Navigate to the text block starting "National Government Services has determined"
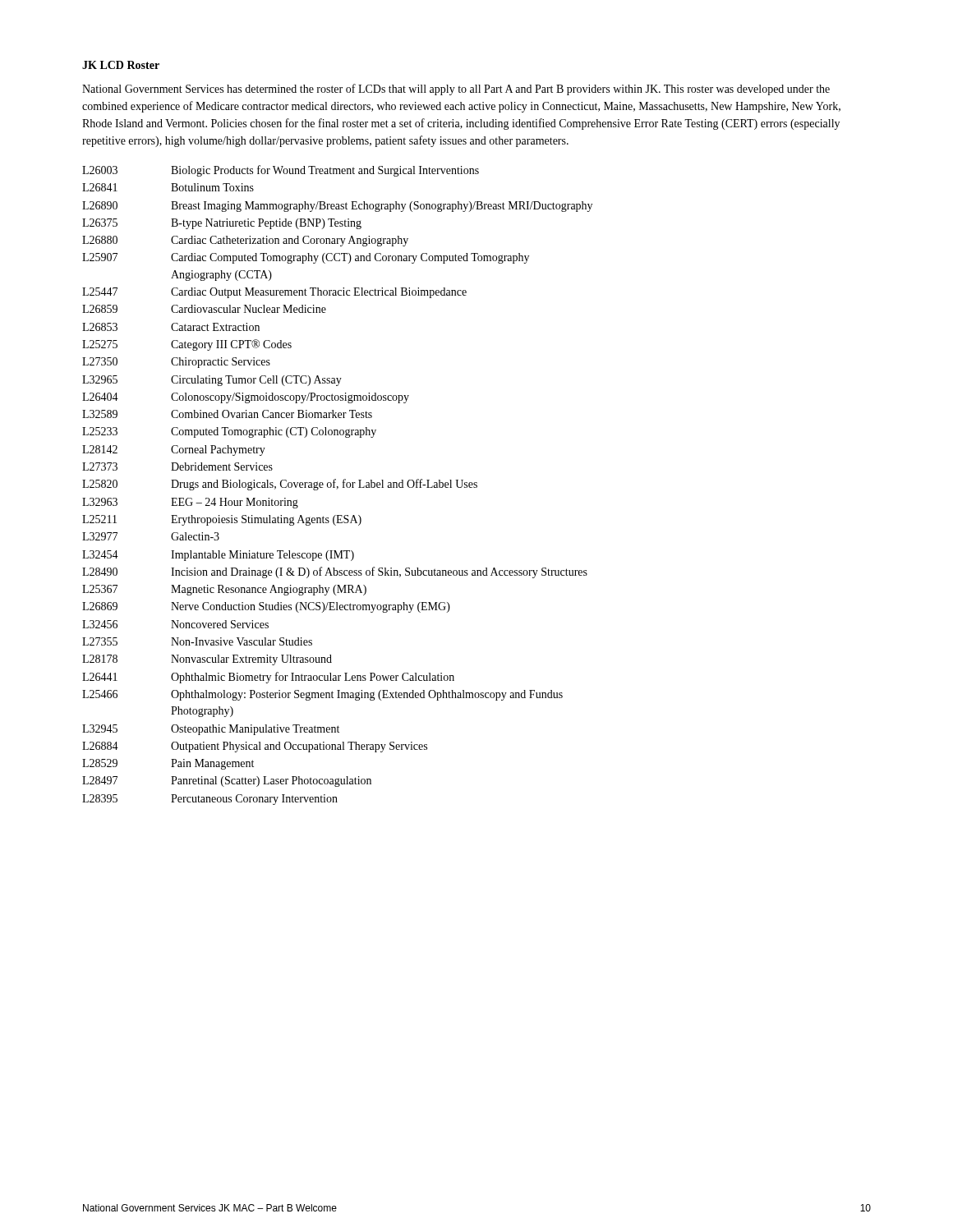 point(462,115)
